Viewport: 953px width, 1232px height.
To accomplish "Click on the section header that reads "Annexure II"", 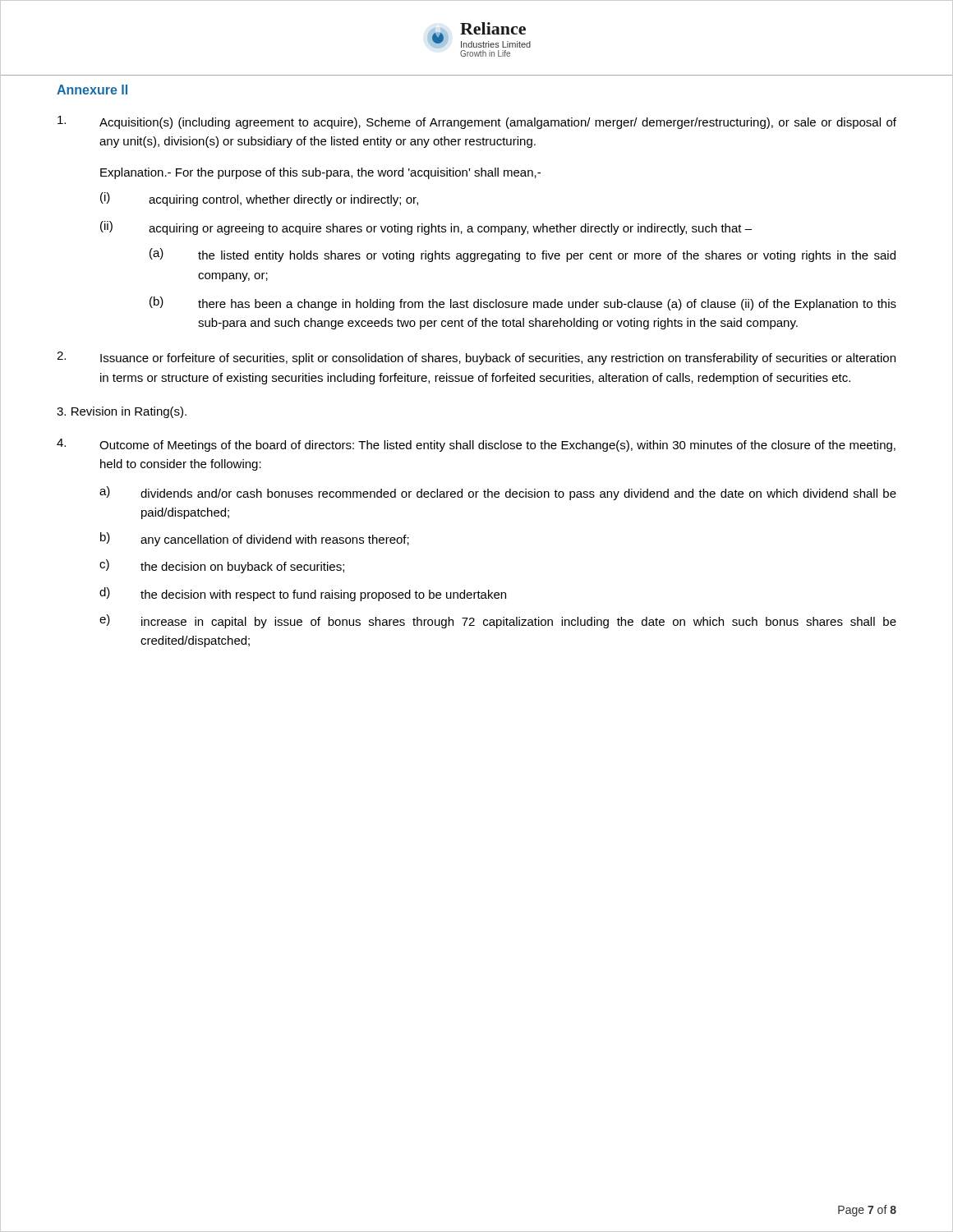I will 92,90.
